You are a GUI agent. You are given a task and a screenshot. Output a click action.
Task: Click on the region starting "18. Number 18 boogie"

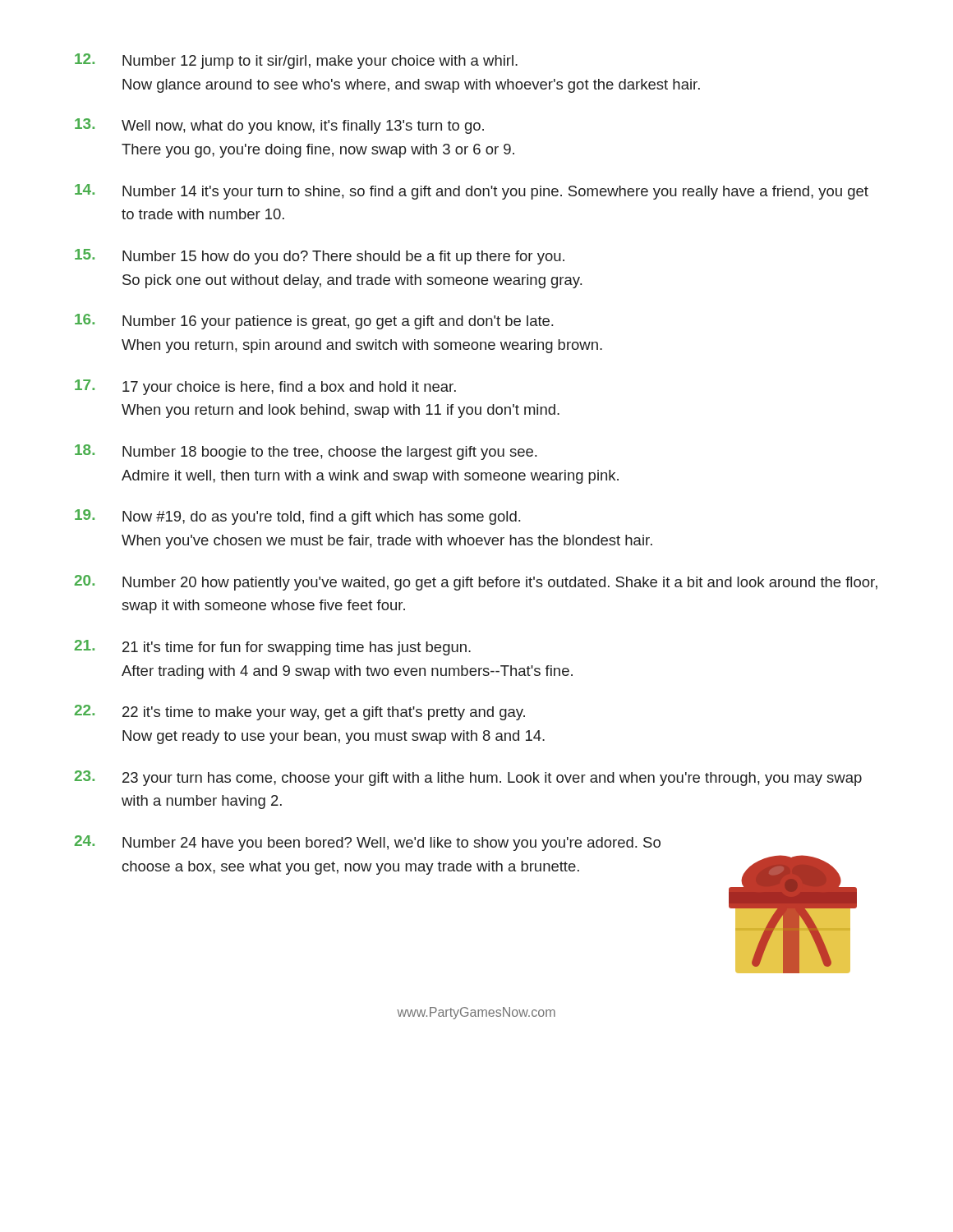(476, 464)
